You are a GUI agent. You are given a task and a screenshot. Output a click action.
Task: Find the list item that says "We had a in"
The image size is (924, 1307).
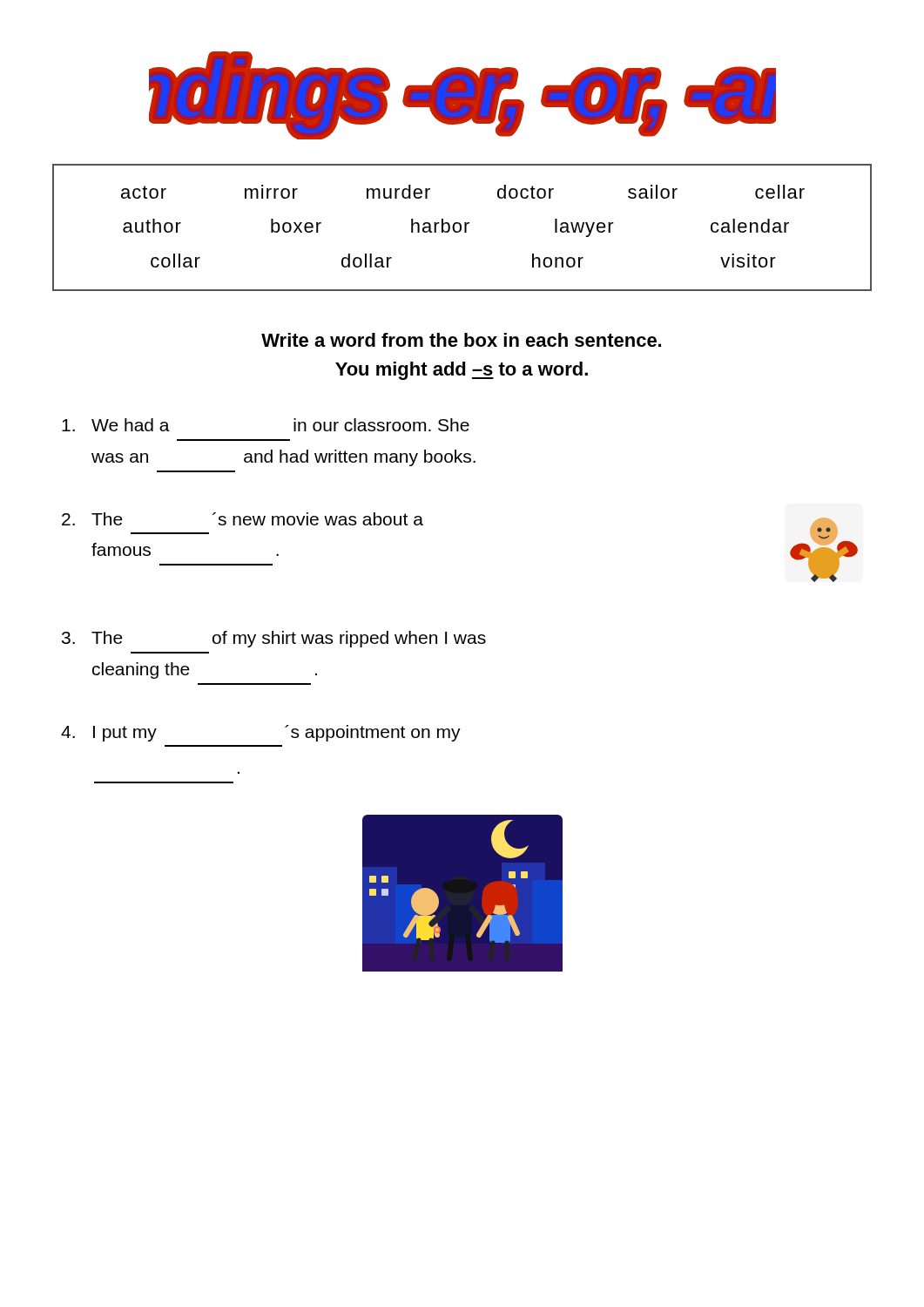tap(462, 441)
